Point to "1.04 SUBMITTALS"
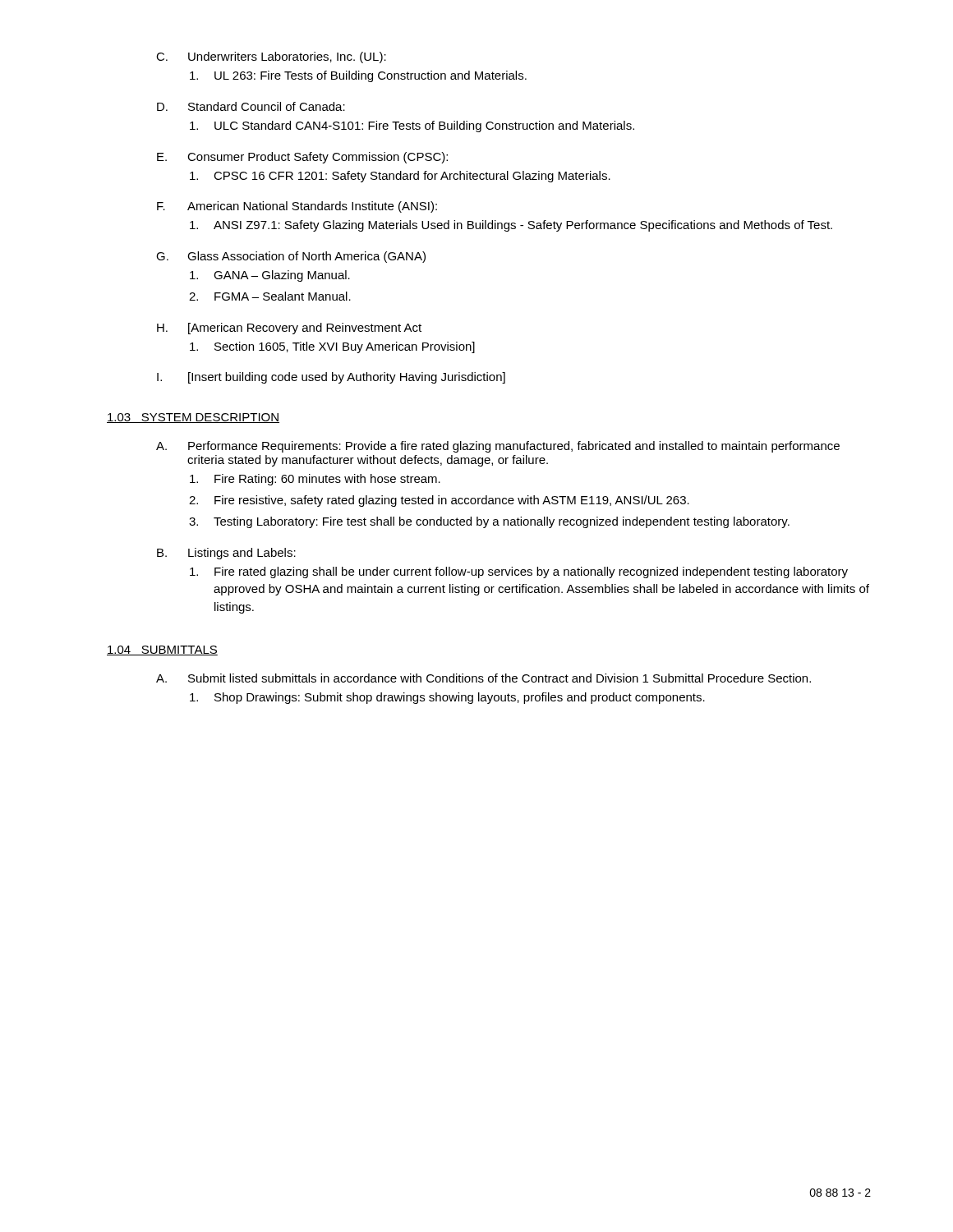Image resolution: width=953 pixels, height=1232 pixels. (162, 649)
